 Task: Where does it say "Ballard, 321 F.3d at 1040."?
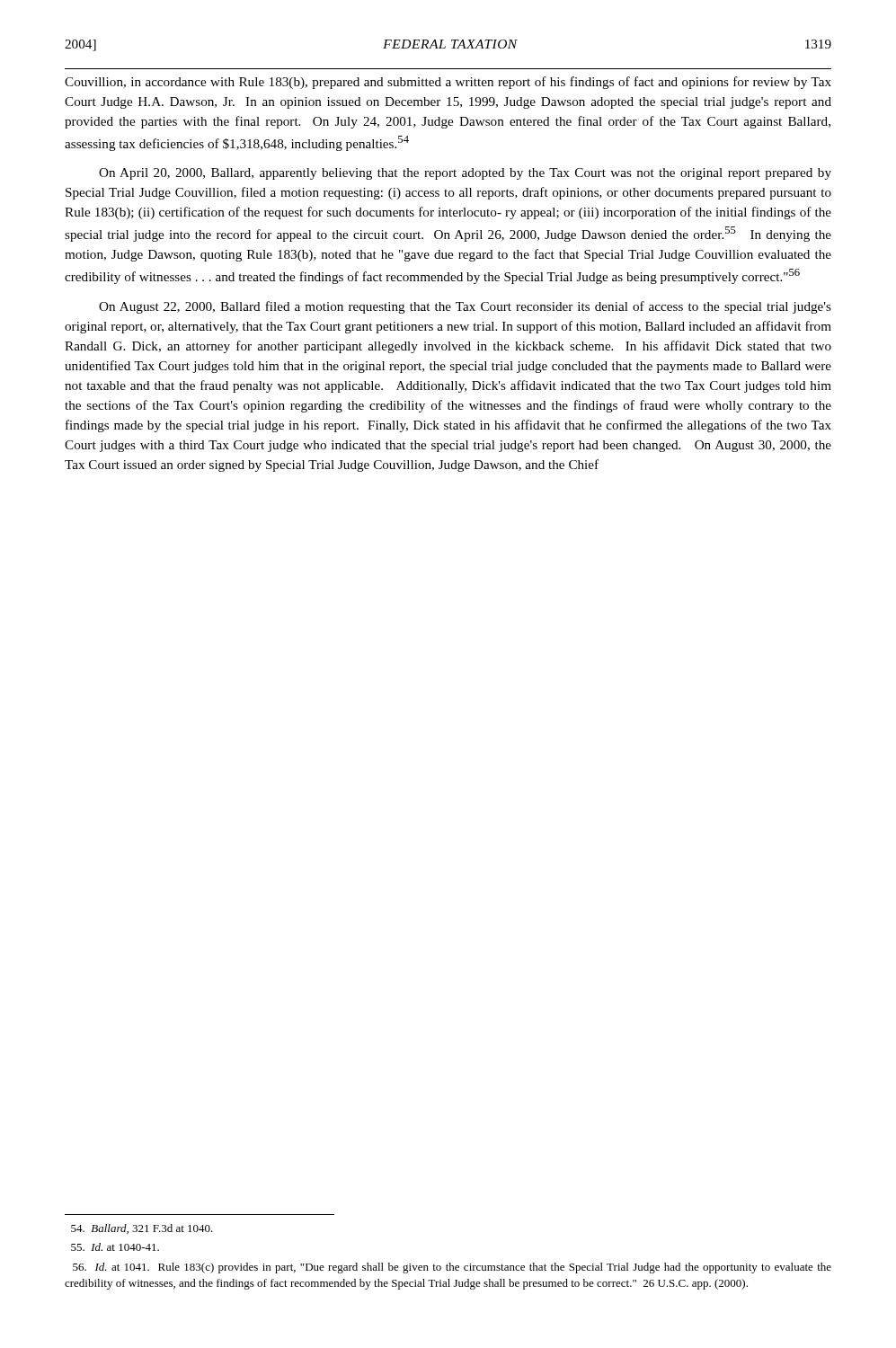[139, 1228]
